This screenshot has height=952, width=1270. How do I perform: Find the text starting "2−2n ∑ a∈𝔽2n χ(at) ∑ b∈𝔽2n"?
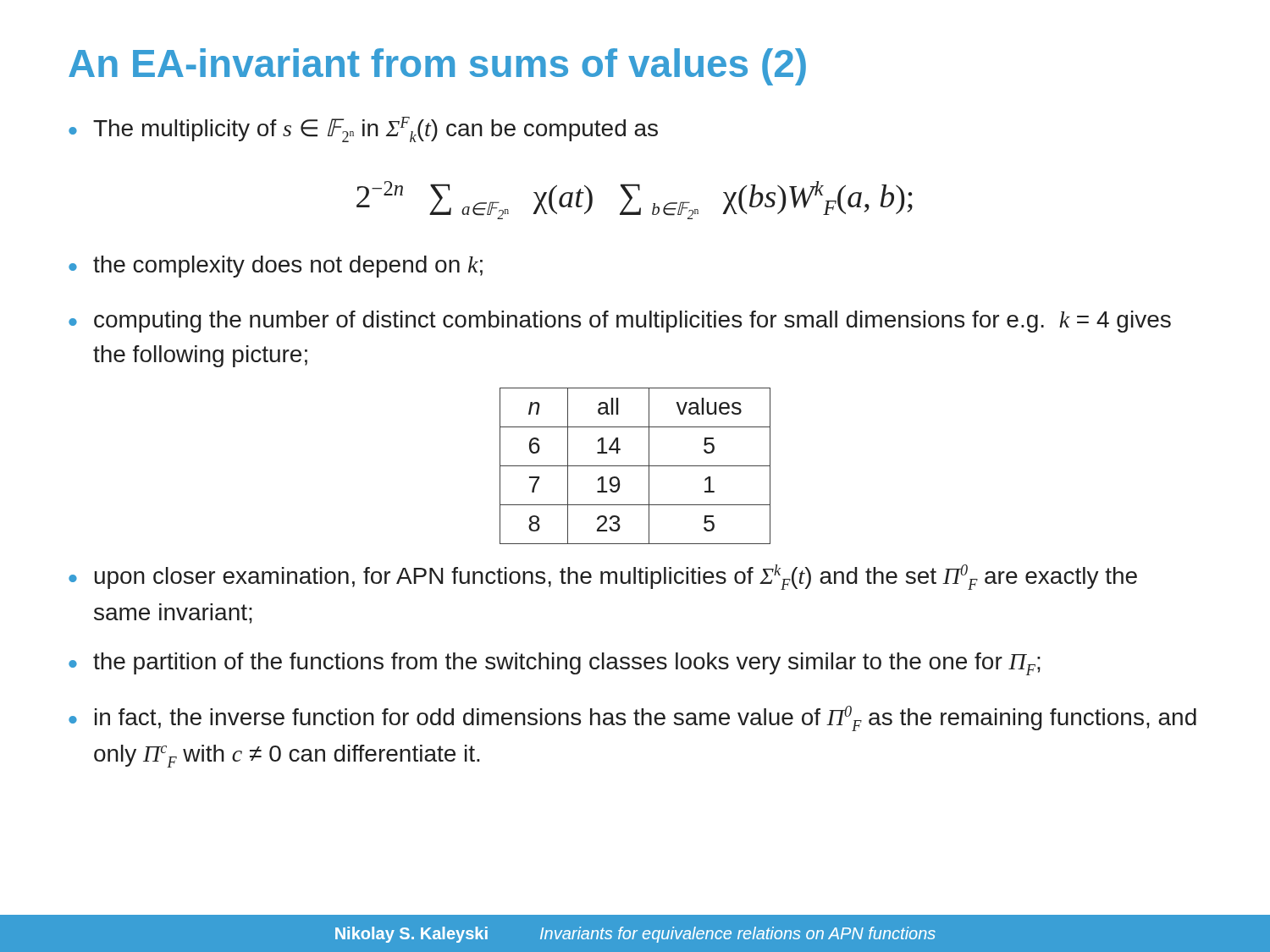click(x=635, y=199)
